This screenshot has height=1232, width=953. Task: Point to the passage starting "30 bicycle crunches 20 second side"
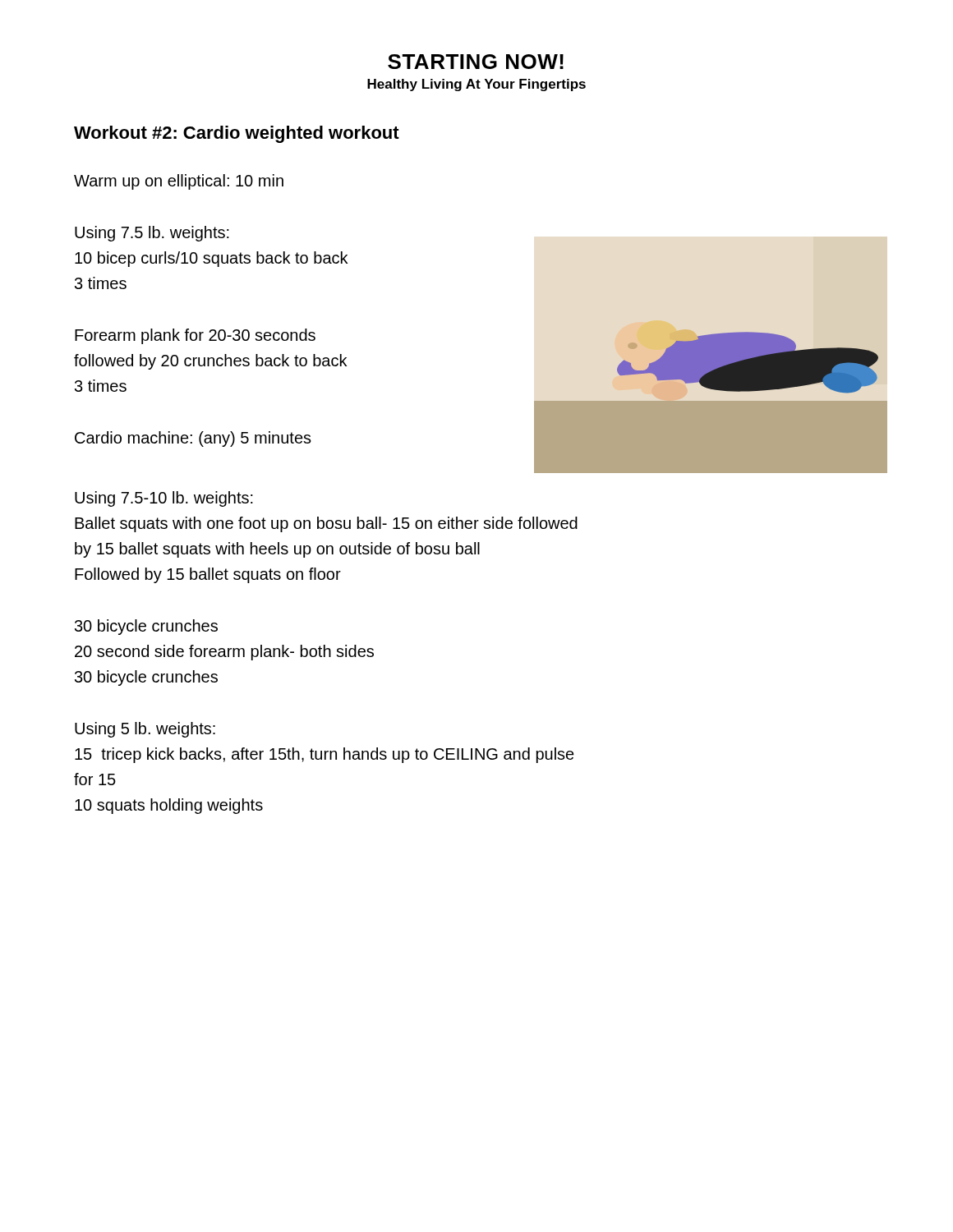(x=224, y=651)
